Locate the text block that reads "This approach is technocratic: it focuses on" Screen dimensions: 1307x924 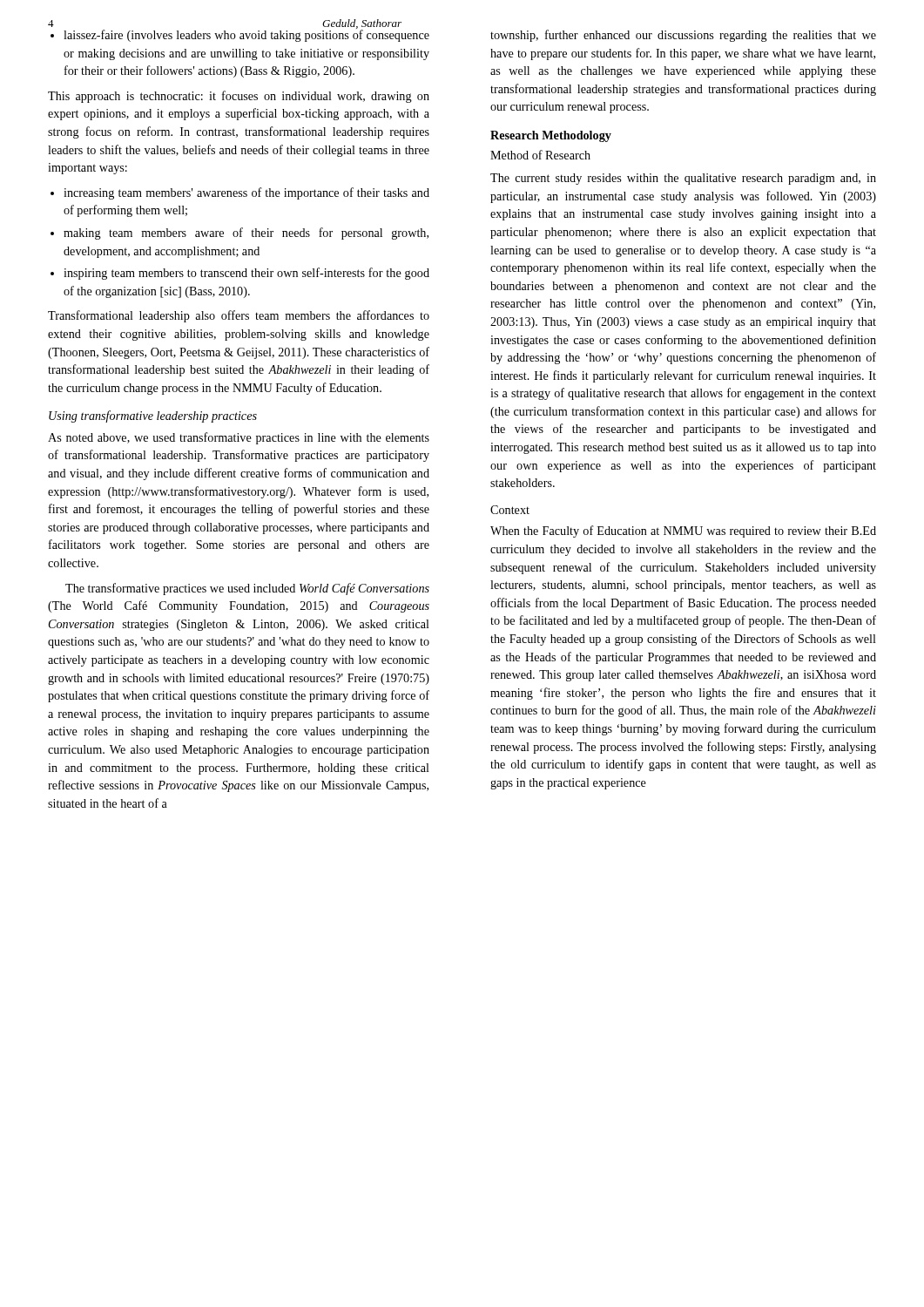[x=239, y=132]
